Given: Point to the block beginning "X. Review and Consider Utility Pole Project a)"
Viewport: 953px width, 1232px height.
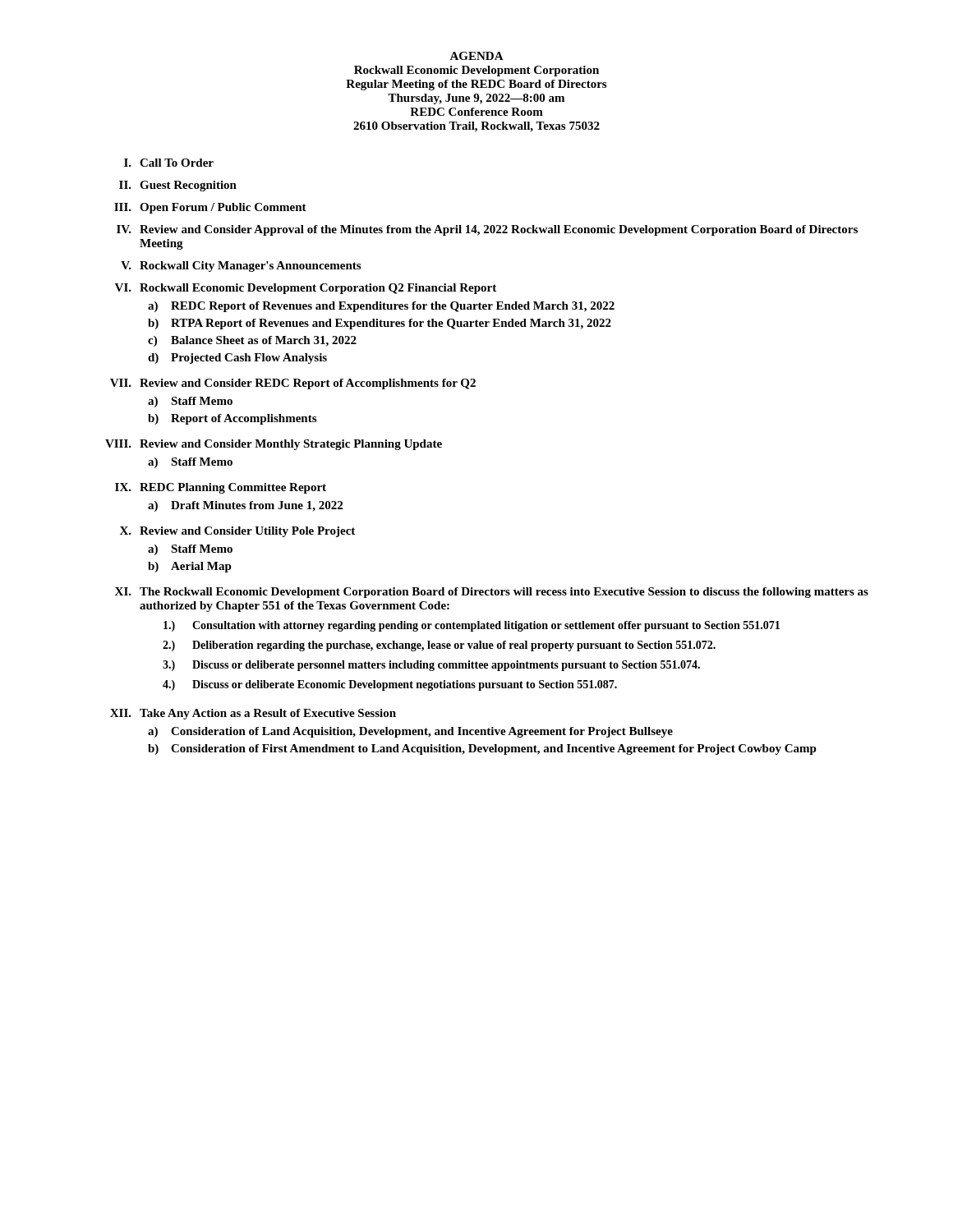Looking at the screenshot, I should [237, 532].
